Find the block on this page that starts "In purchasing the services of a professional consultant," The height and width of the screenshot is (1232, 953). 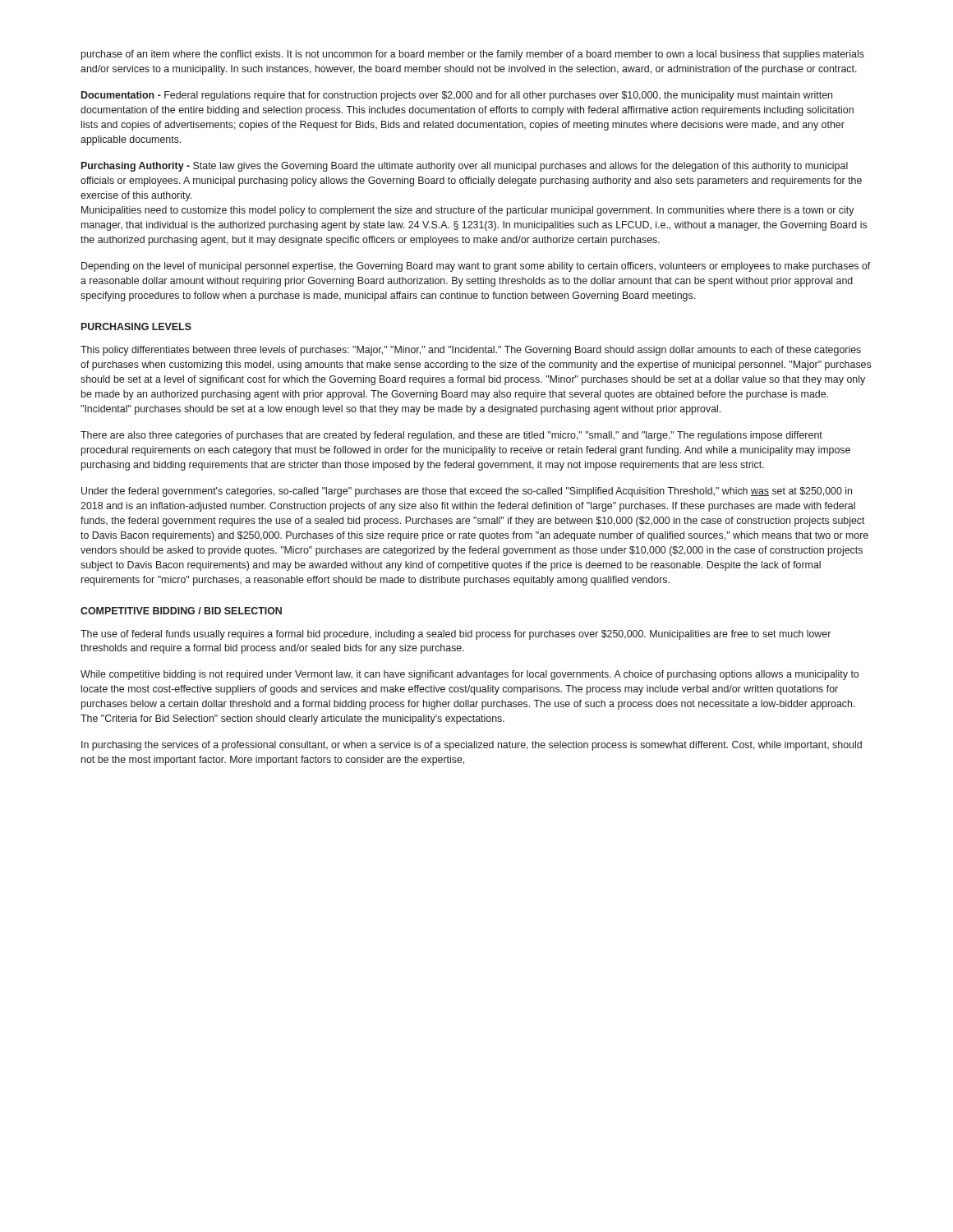pyautogui.click(x=471, y=753)
